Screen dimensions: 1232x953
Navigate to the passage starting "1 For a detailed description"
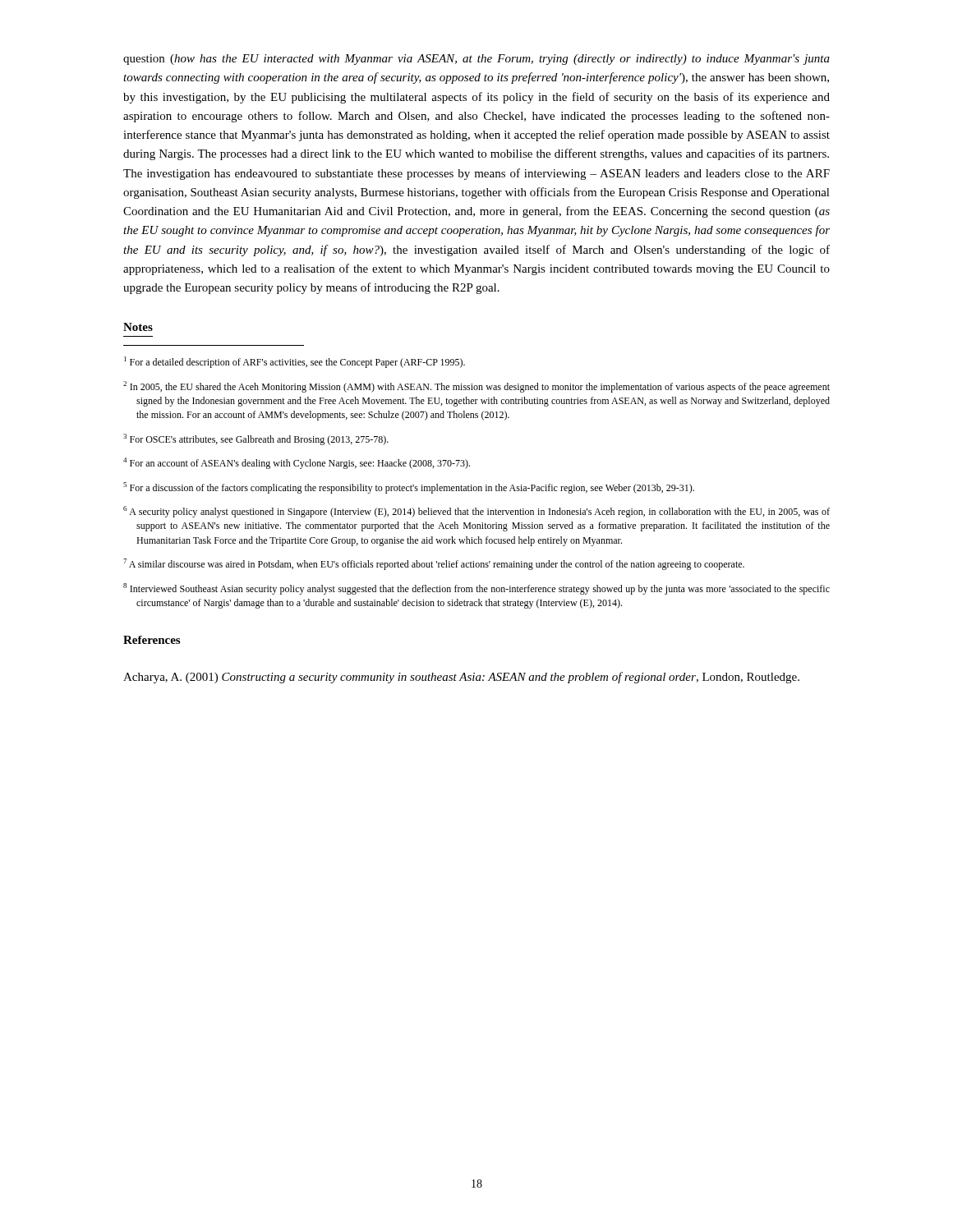click(476, 363)
